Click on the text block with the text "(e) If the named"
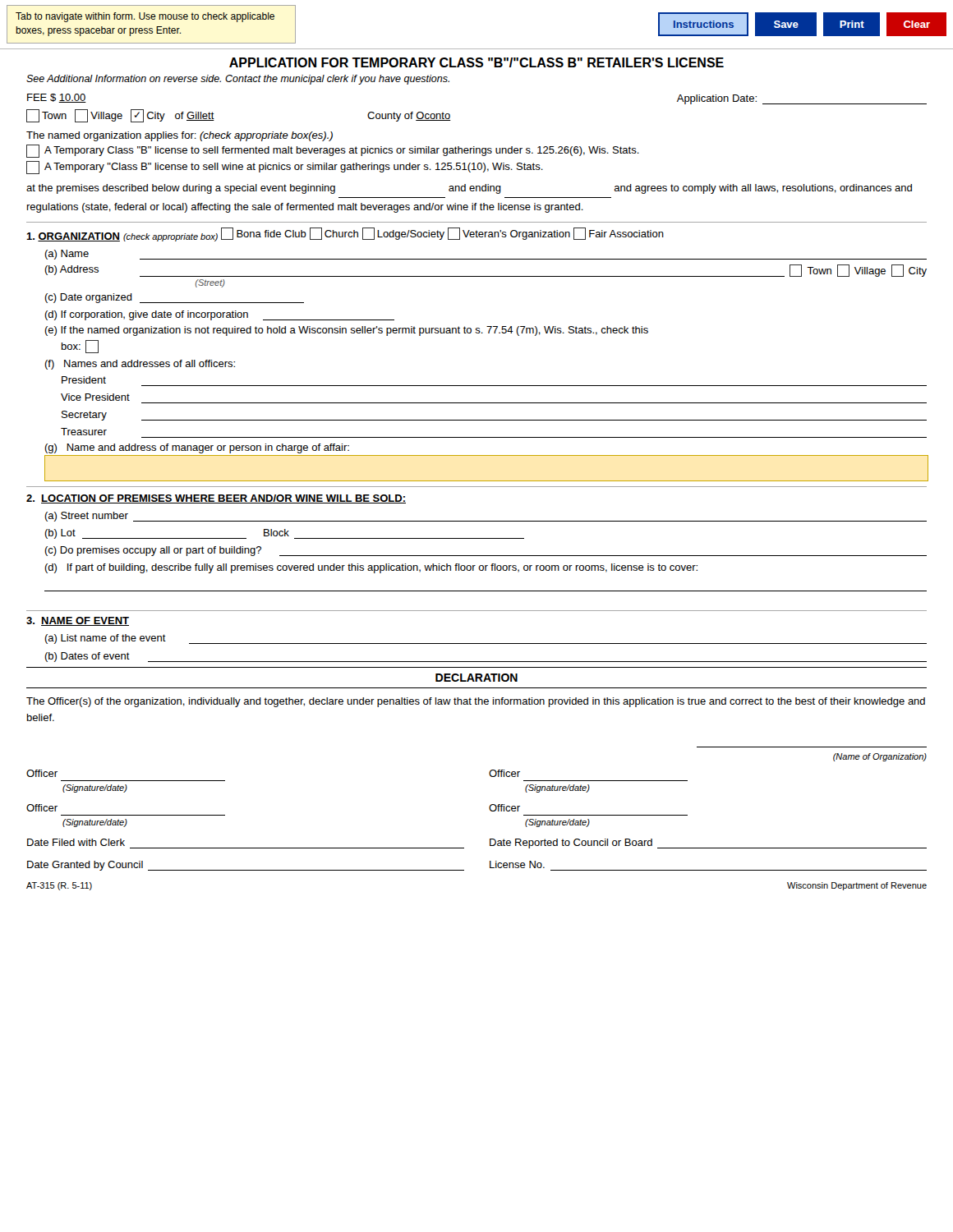Viewport: 953px width, 1232px height. [x=346, y=329]
